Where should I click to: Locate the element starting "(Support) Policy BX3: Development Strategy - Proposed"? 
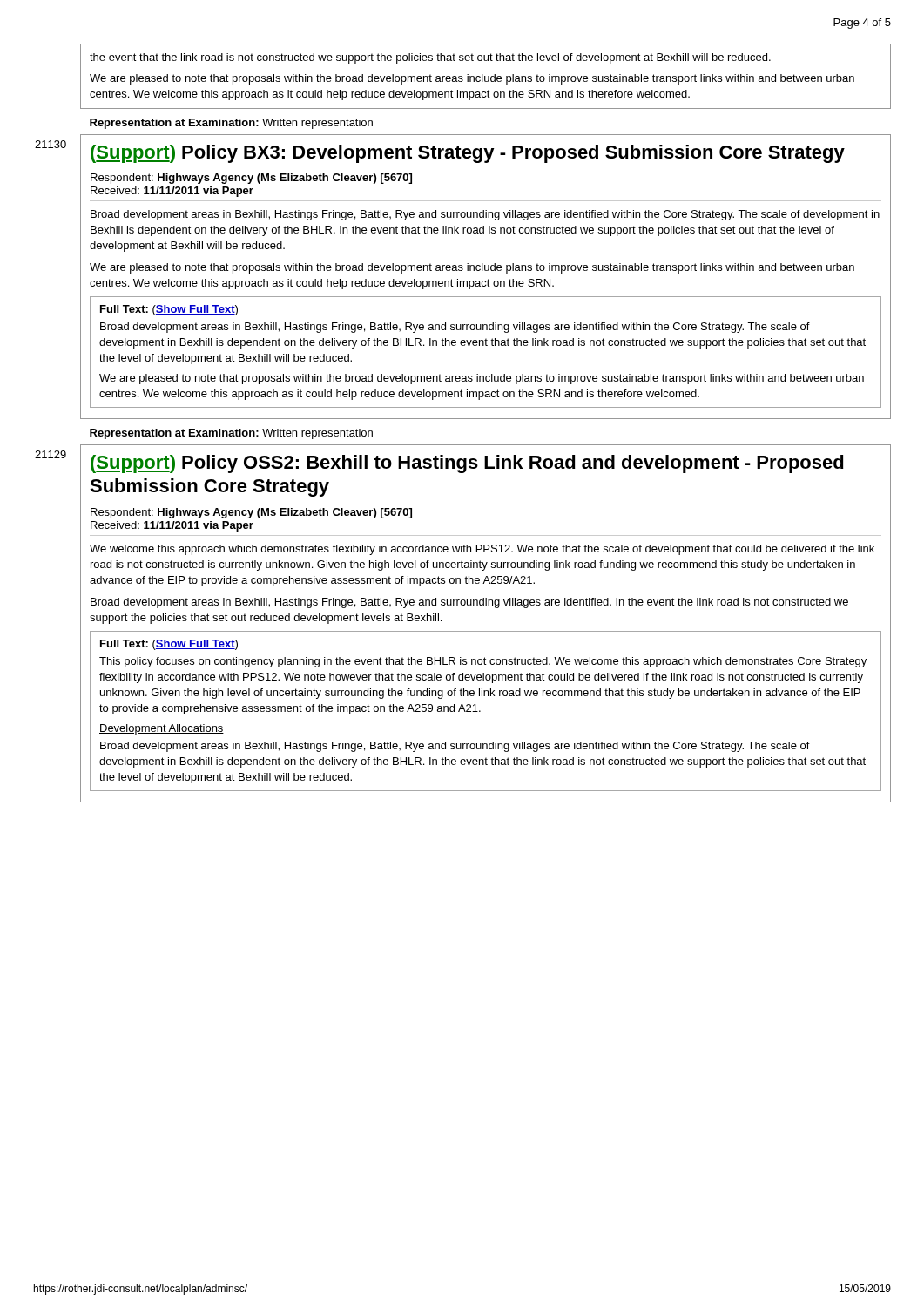click(x=467, y=152)
